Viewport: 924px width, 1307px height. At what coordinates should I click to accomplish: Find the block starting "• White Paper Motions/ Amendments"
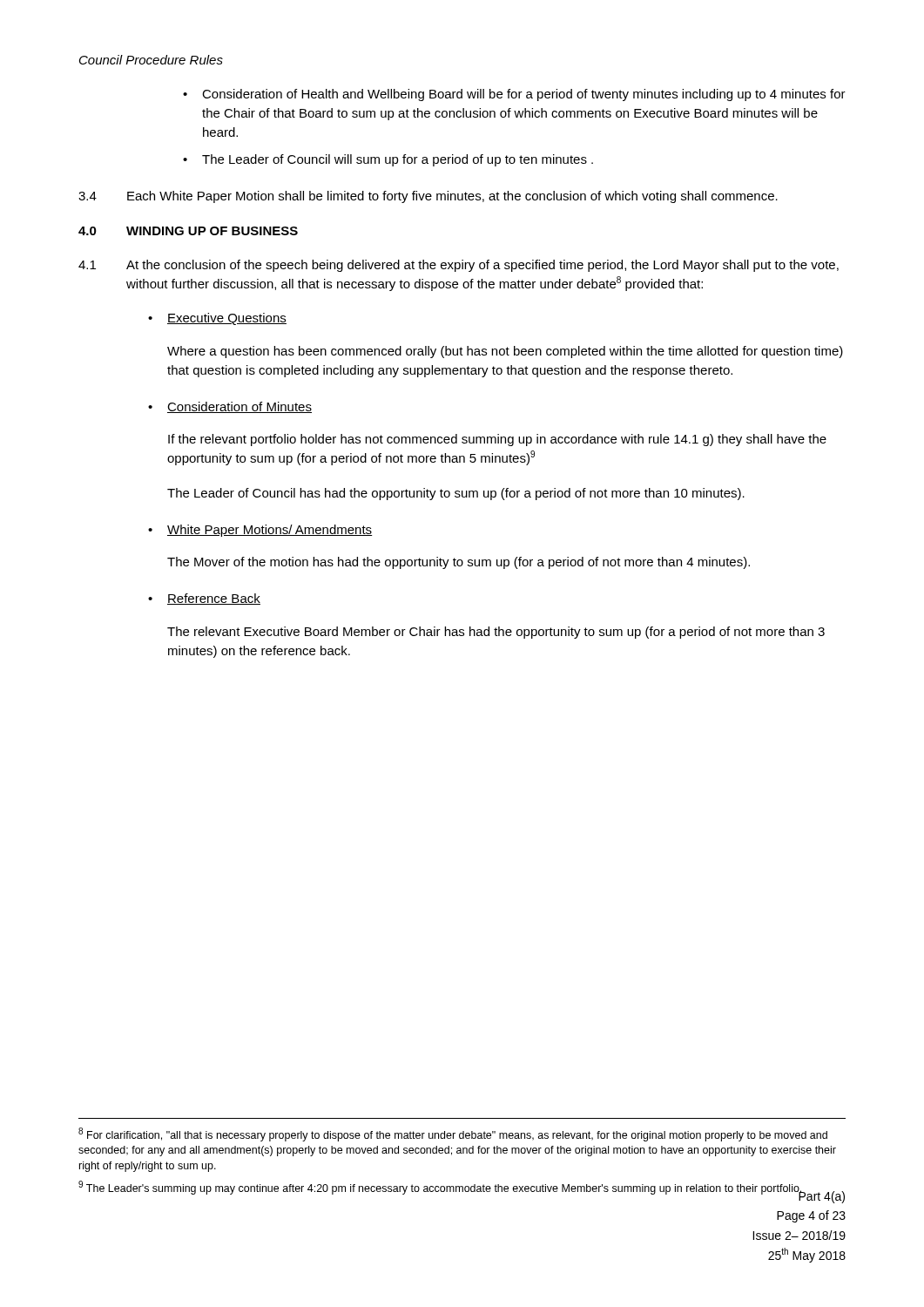[260, 529]
